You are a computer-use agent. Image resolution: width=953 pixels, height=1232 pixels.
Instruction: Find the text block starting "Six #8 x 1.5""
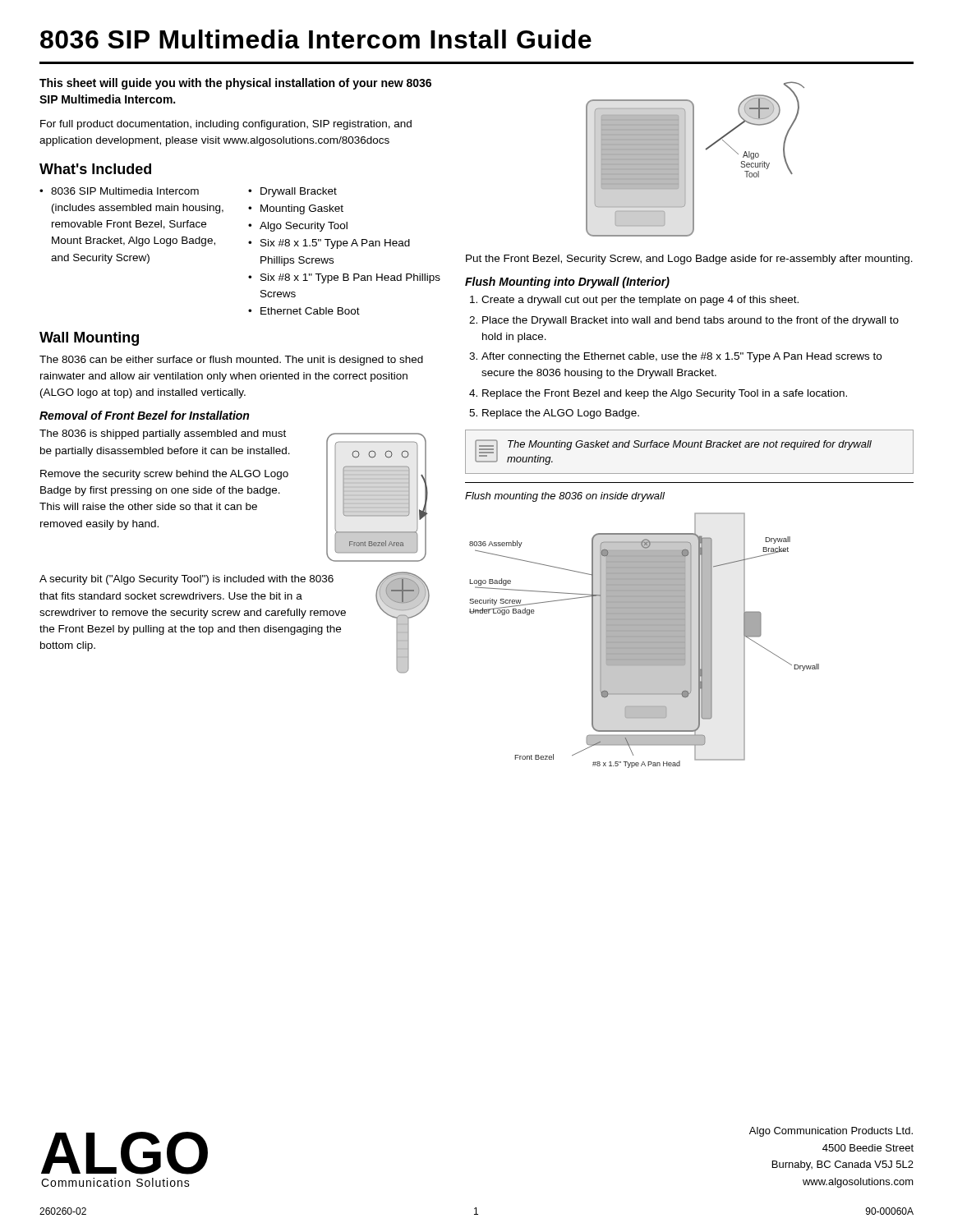click(335, 251)
